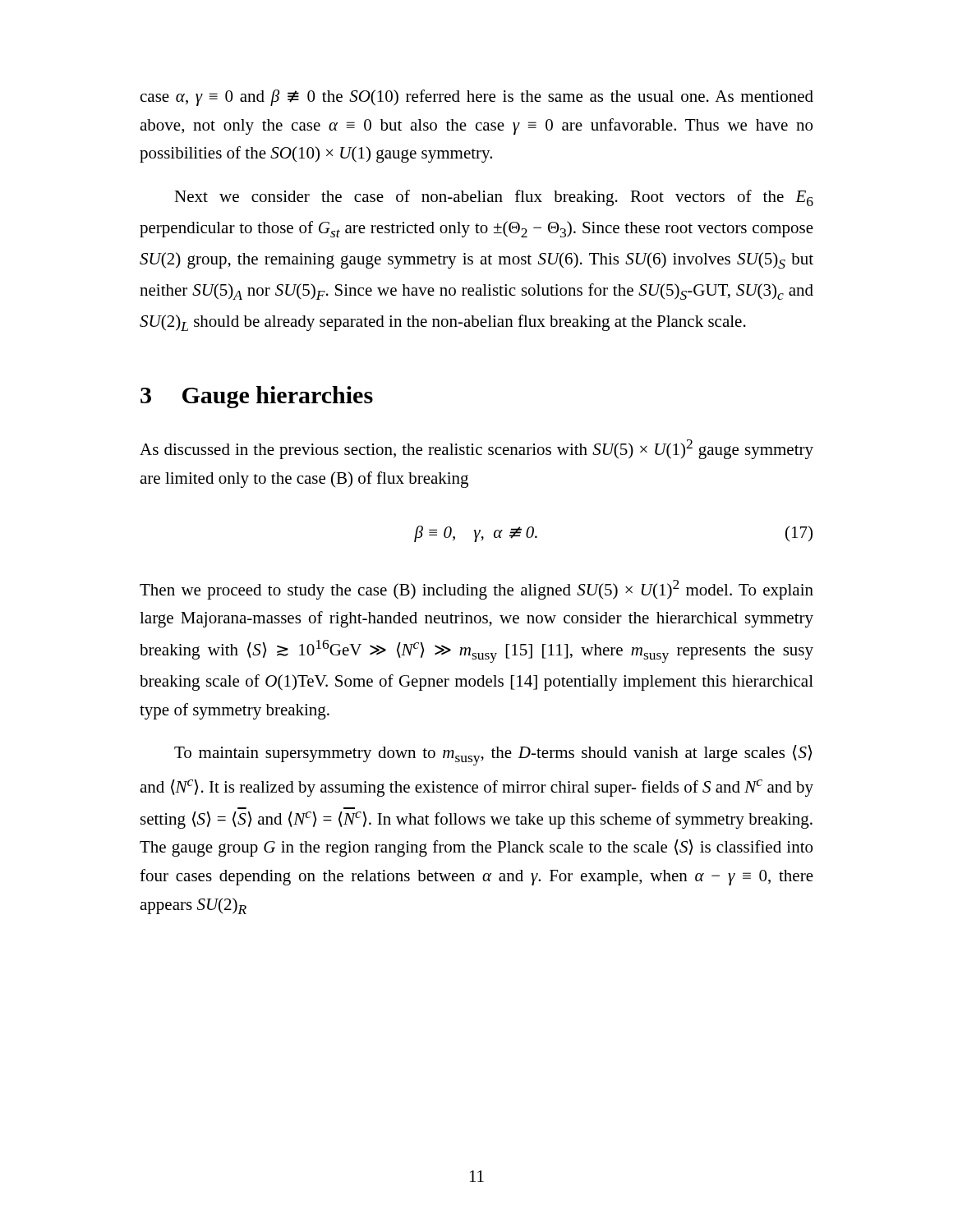Click on the text block with the text "To maintain supersymmetry down to msusy,"
This screenshot has height=1232, width=953.
(x=476, y=830)
